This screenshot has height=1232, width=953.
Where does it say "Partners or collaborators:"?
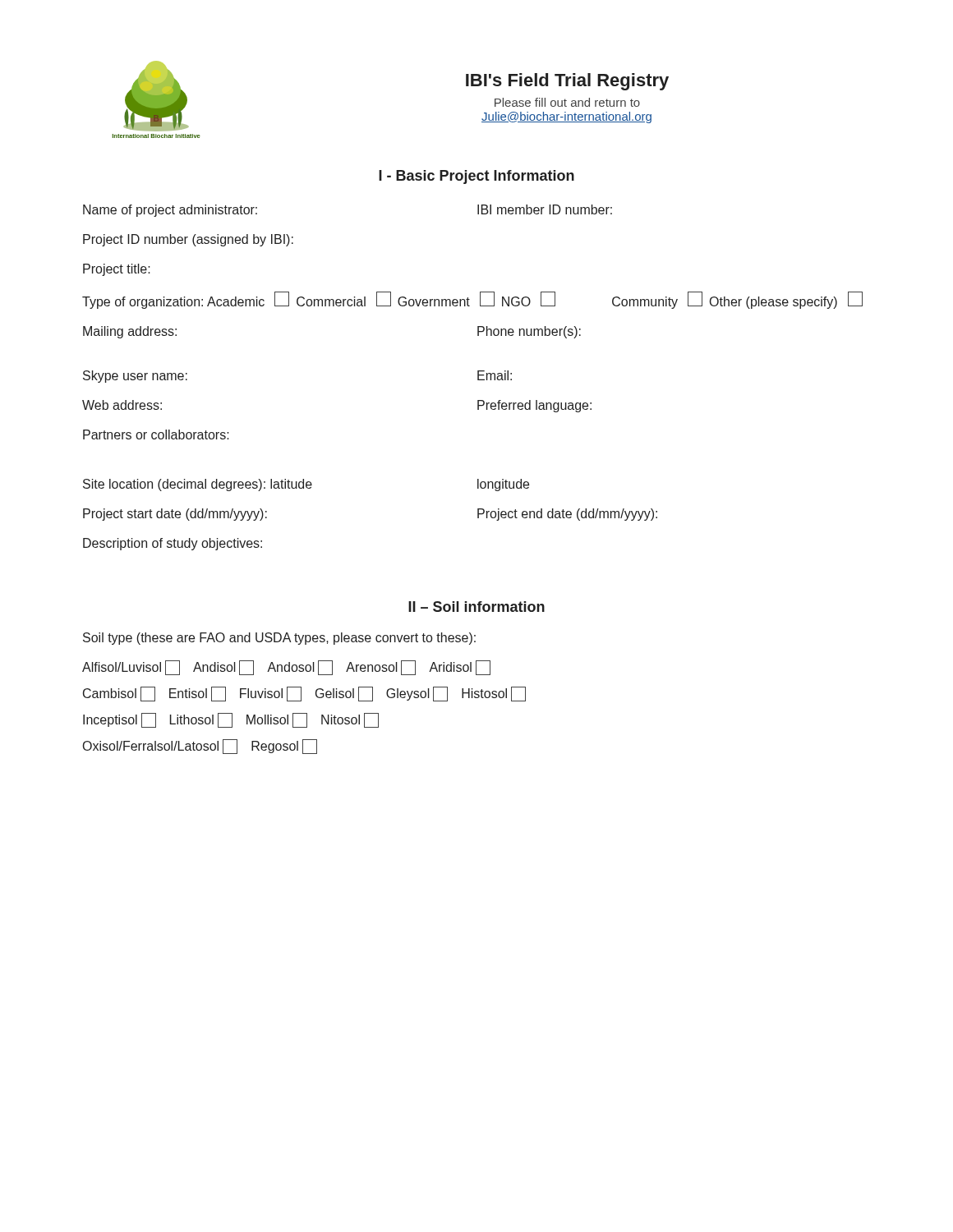(x=156, y=435)
